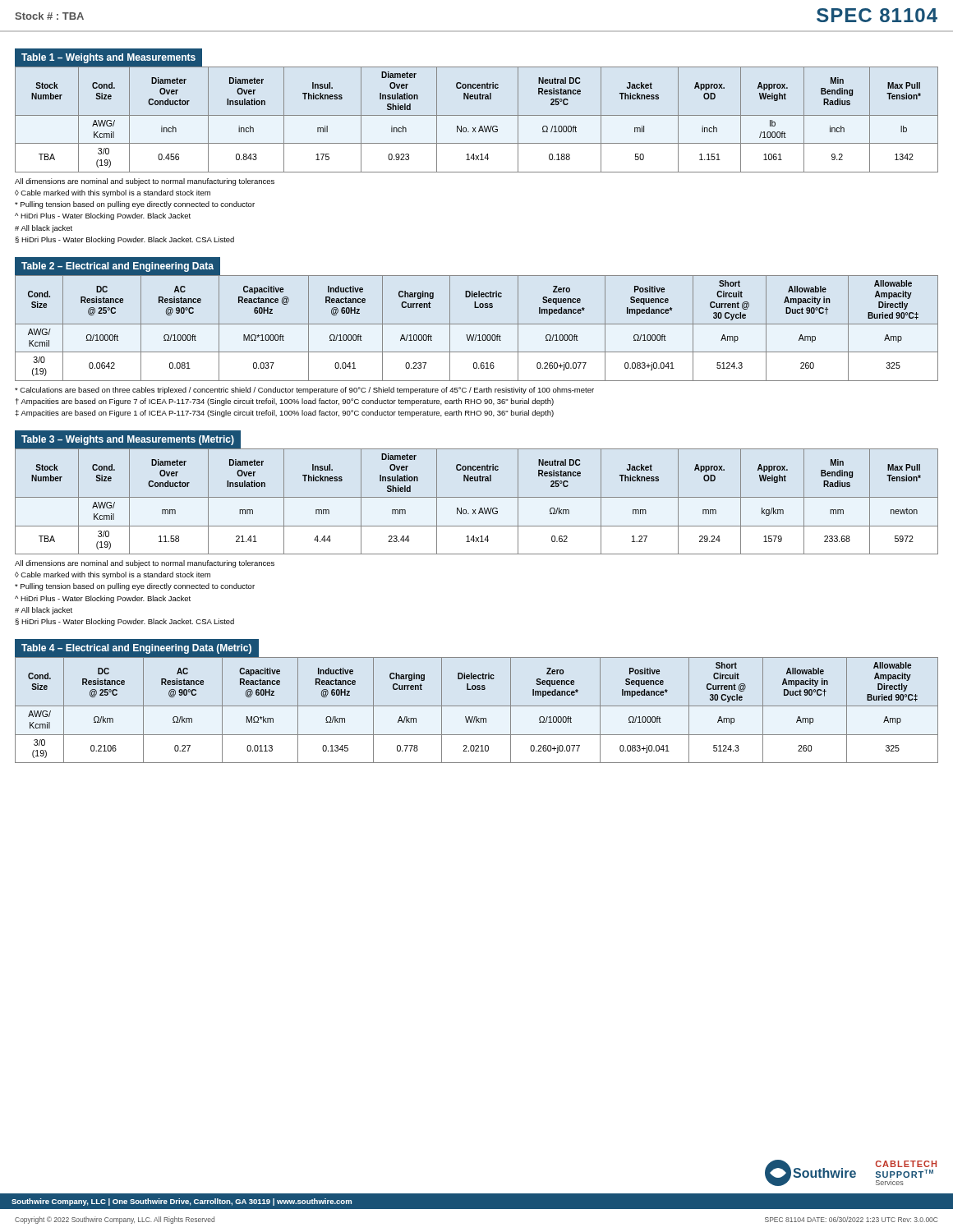Point to the text starting "Table 4 – Electrical and Engineering"
The width and height of the screenshot is (953, 1232).
point(137,648)
